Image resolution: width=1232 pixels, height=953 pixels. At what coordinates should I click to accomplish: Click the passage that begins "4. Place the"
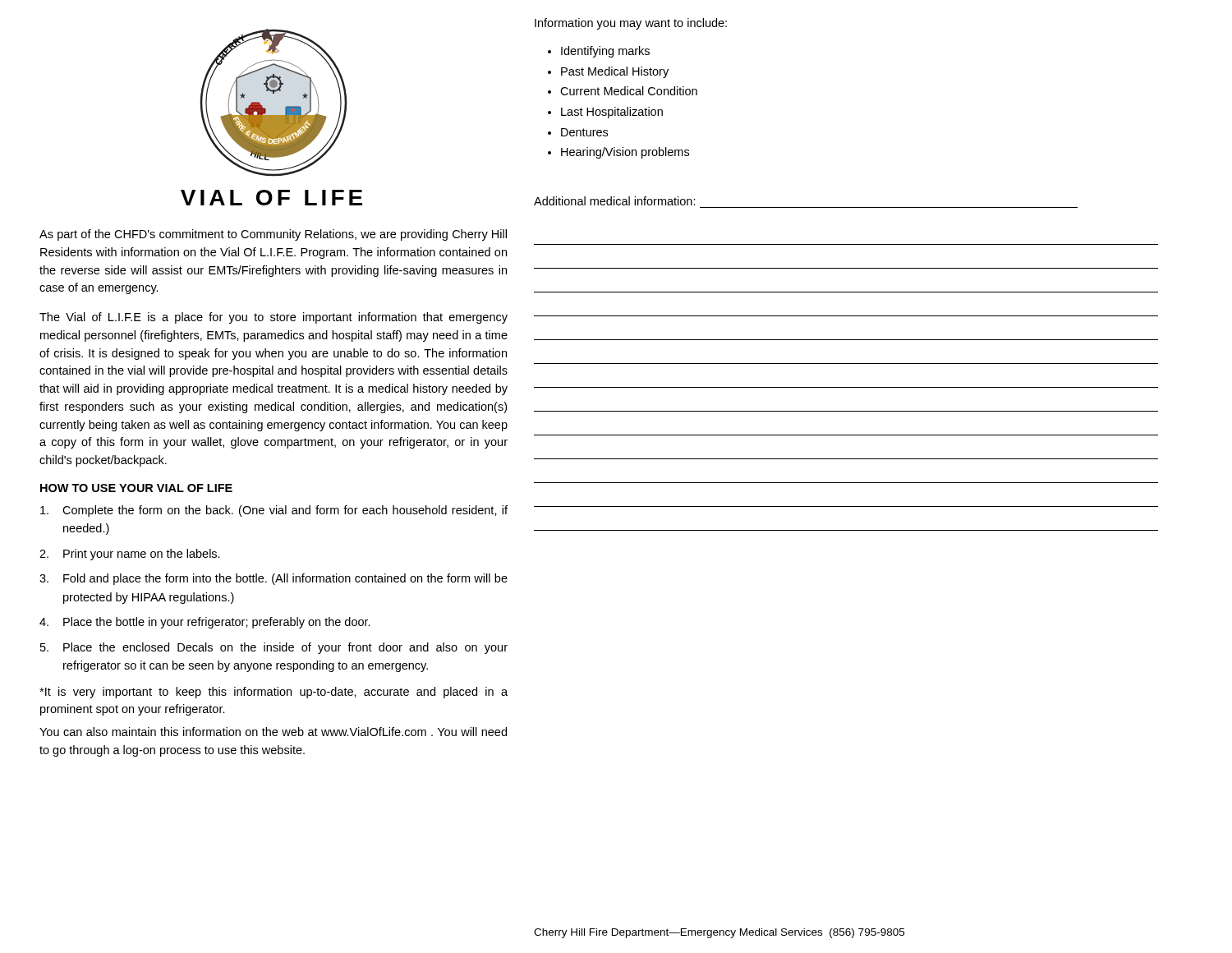(274, 622)
